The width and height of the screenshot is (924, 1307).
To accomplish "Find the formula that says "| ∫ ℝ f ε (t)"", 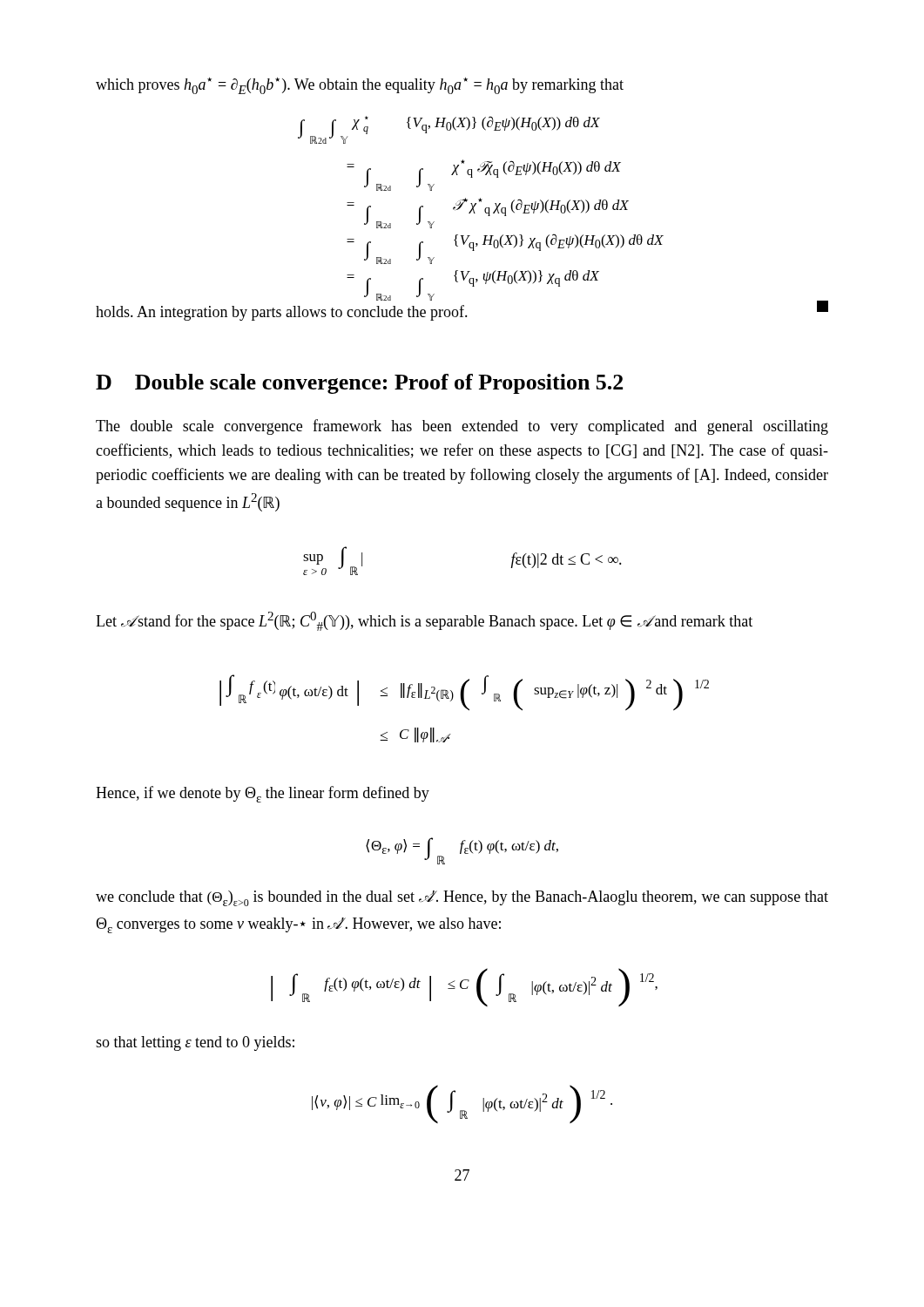I will tap(462, 707).
